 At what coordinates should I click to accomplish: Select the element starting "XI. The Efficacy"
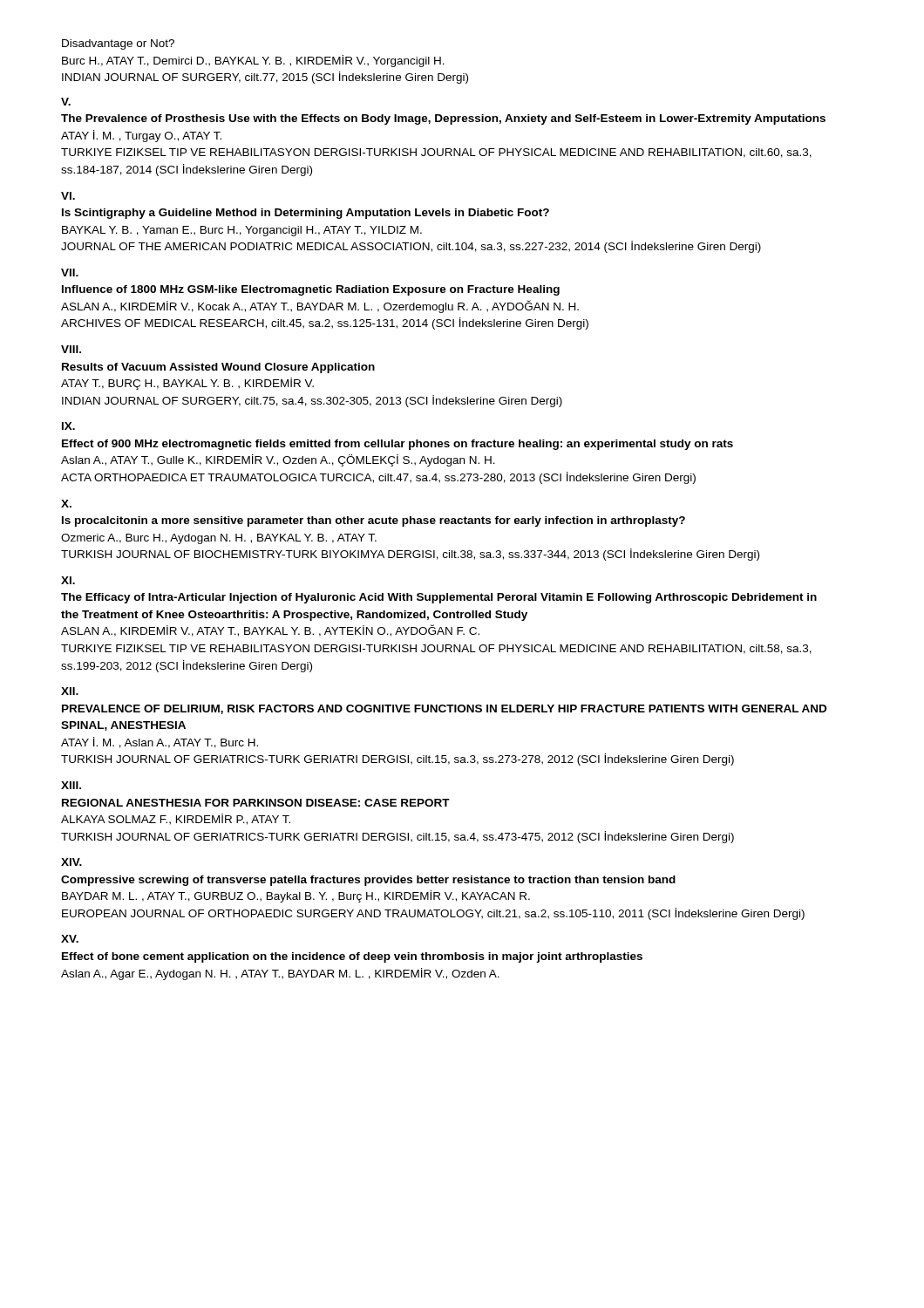coord(449,623)
